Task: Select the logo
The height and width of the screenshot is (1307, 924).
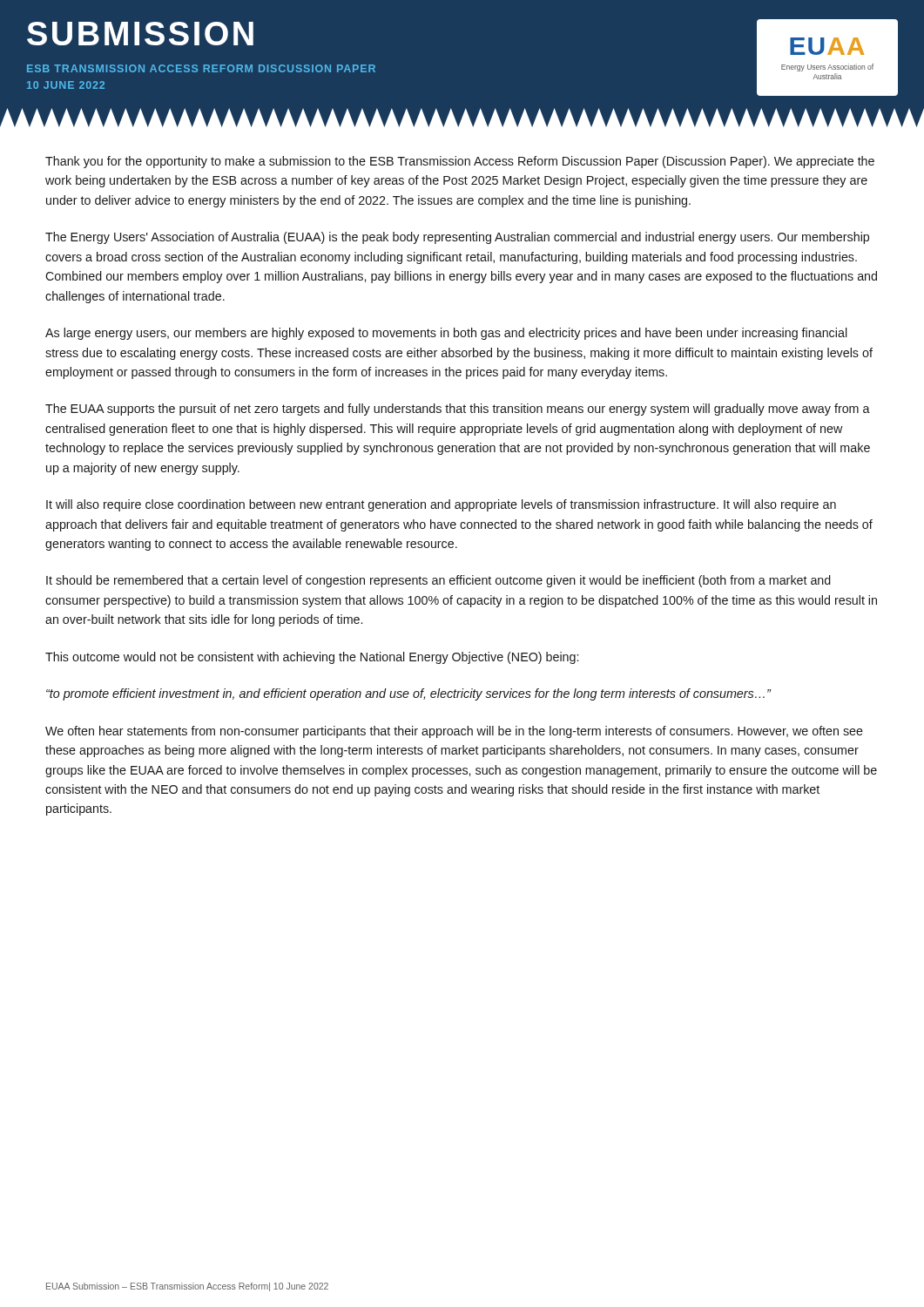Action: [827, 58]
